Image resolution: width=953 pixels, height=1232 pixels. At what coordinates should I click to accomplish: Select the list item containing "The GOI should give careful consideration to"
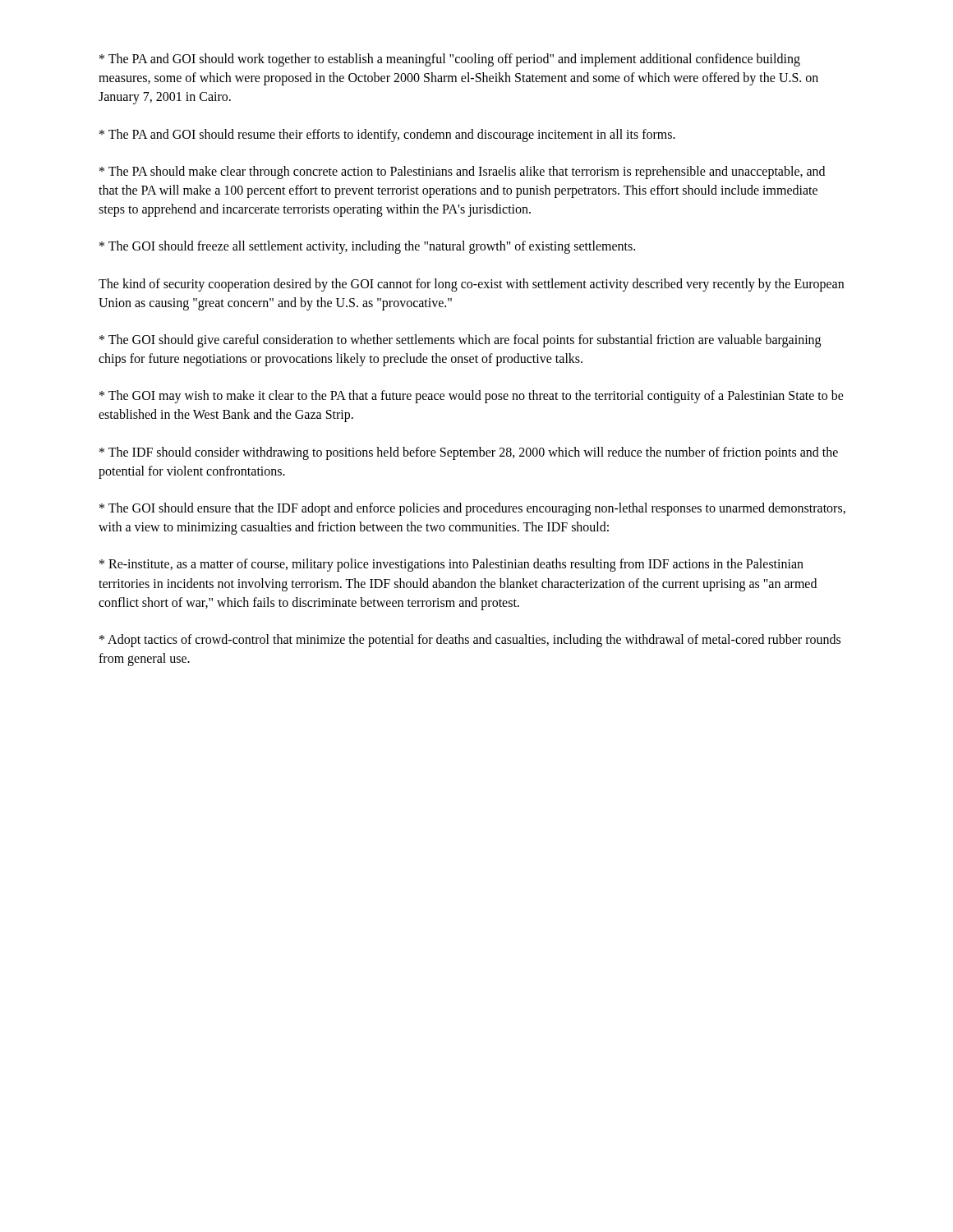coord(460,349)
